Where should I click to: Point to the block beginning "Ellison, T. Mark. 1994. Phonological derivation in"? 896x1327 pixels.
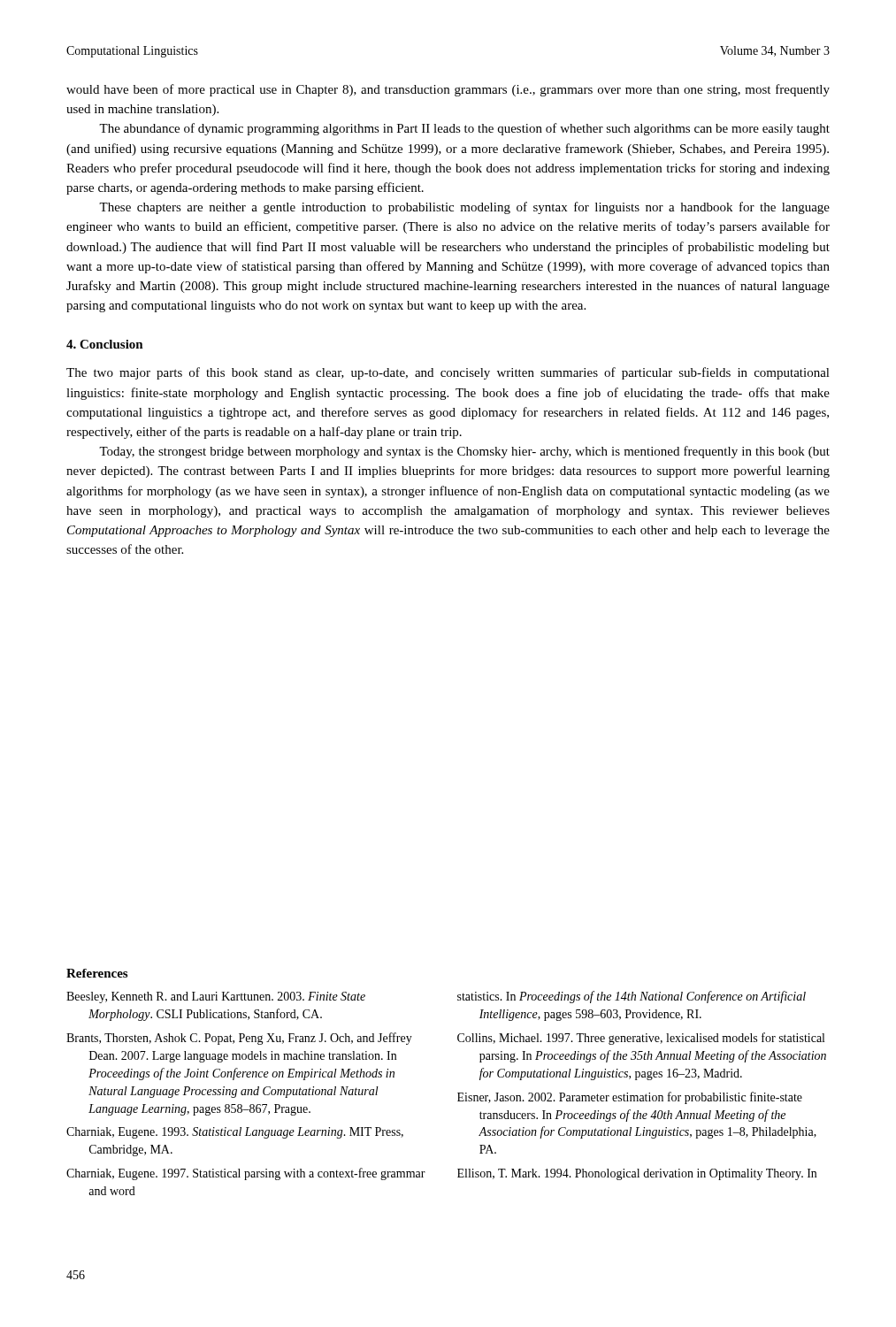pos(637,1174)
